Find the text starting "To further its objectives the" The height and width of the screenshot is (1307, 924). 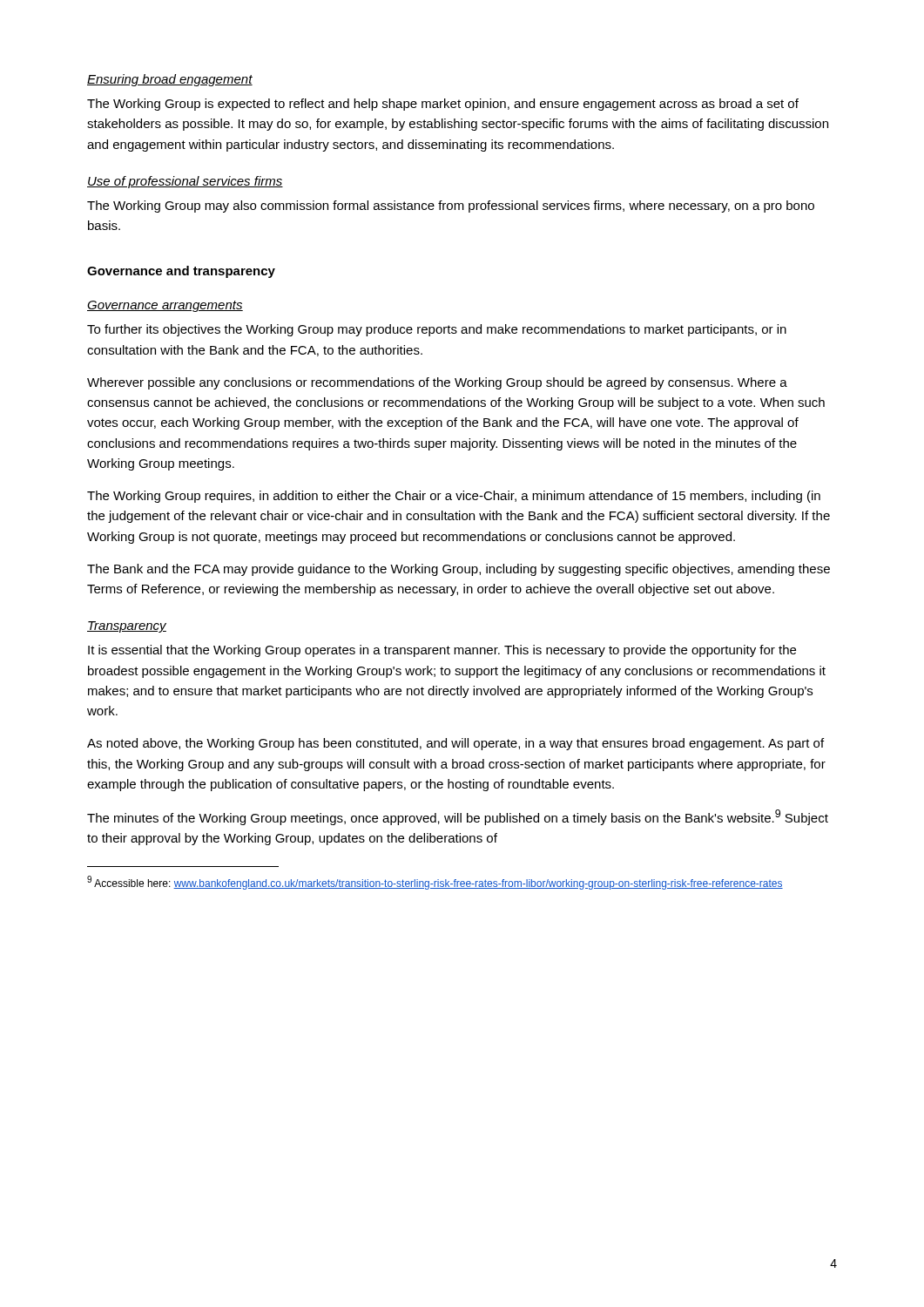tap(462, 339)
